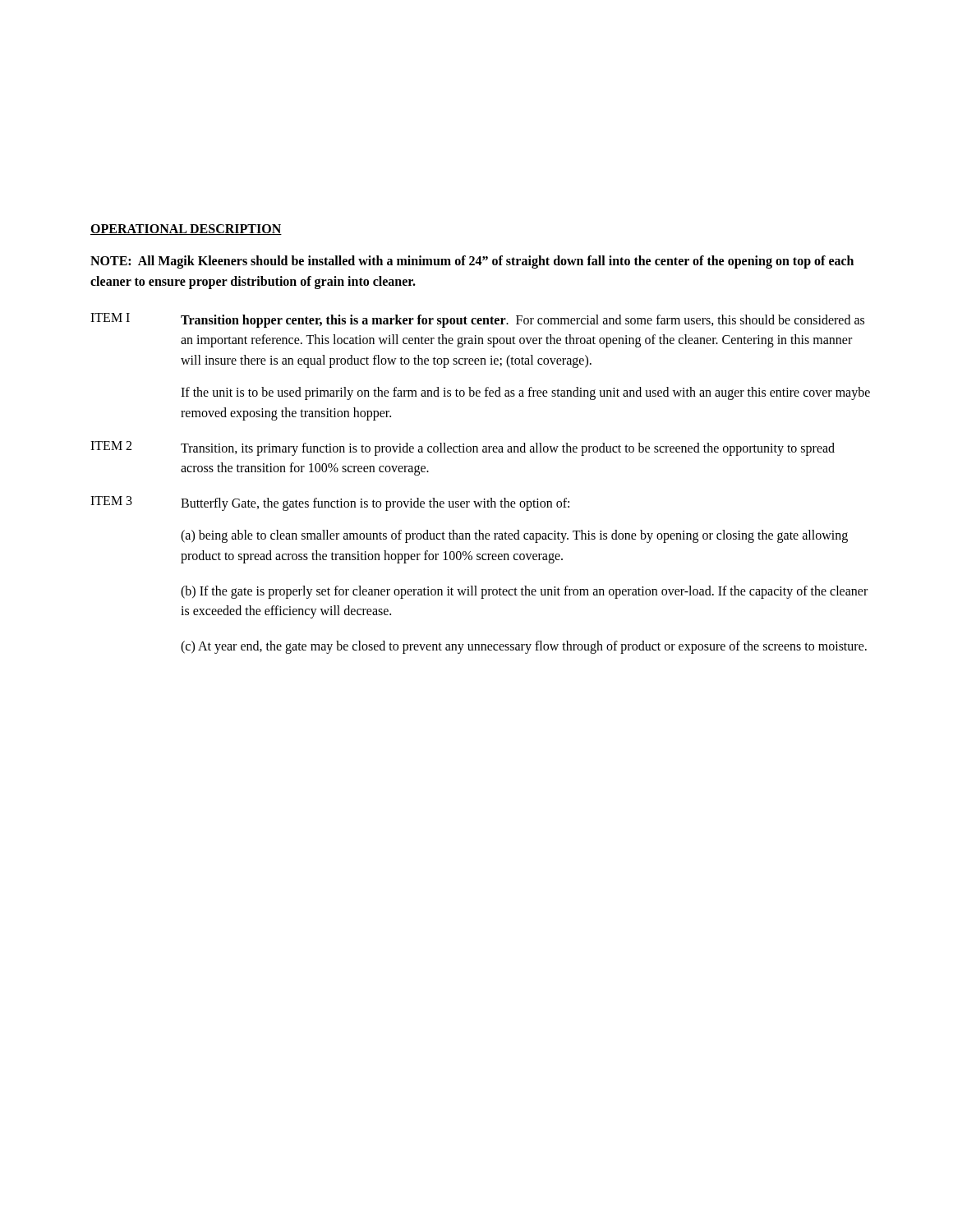Viewport: 953px width, 1232px height.
Task: Select the passage starting "ITEM 2 Transition, its primary function is"
Action: (x=481, y=459)
